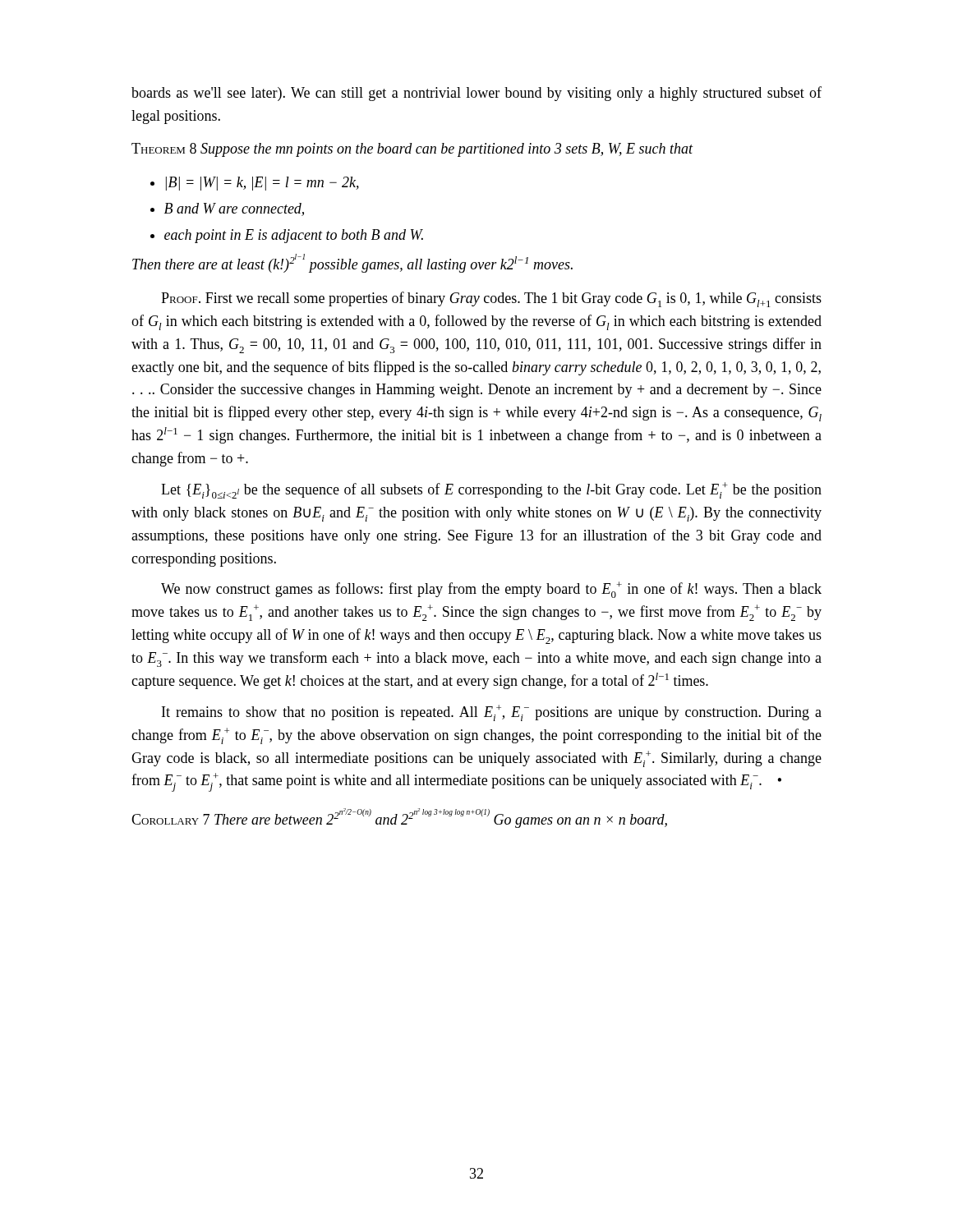This screenshot has height=1232, width=953.
Task: Find the text block with the text "boards as we'll"
Action: (476, 105)
